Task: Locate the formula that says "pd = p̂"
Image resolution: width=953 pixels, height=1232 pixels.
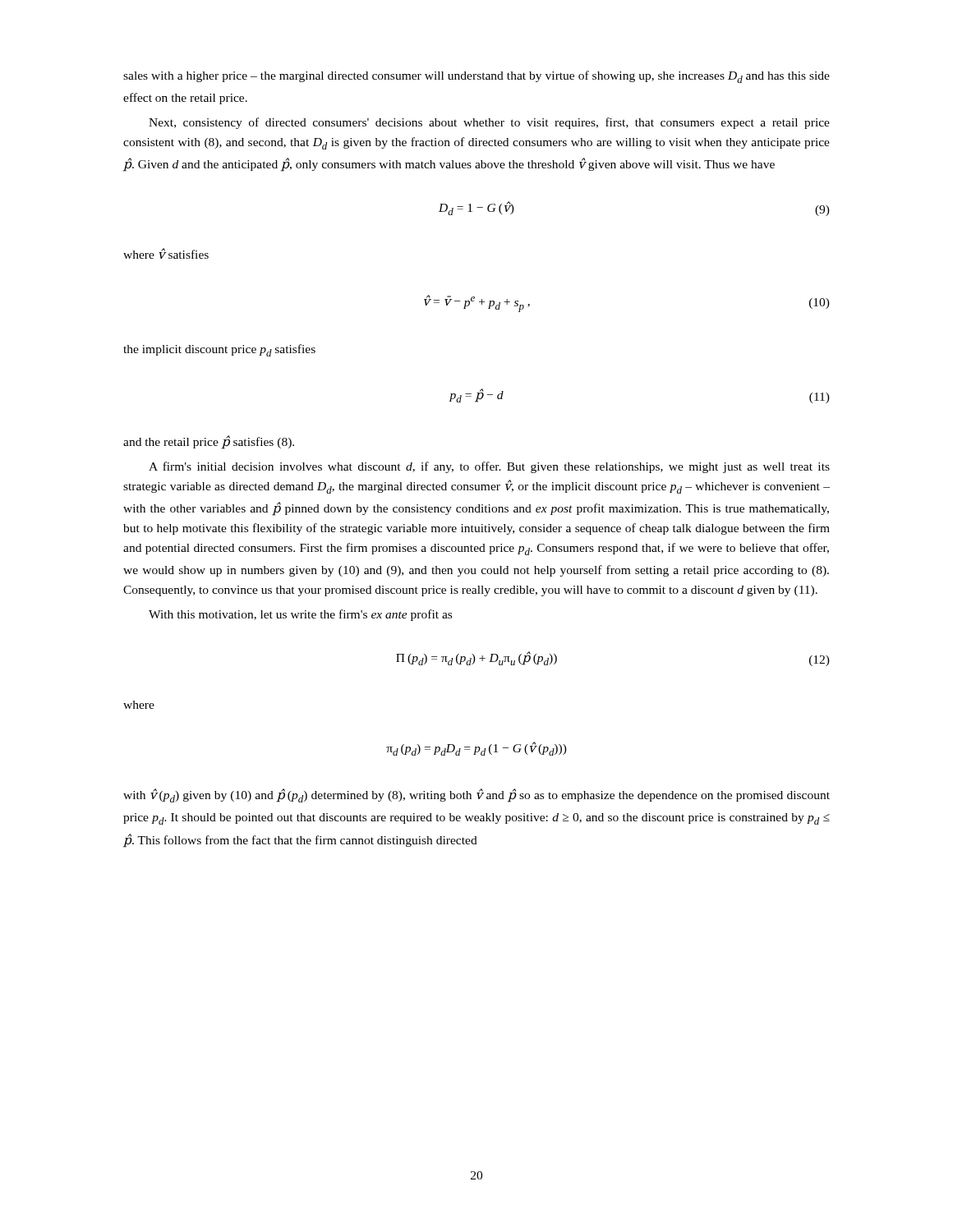Action: point(479,395)
